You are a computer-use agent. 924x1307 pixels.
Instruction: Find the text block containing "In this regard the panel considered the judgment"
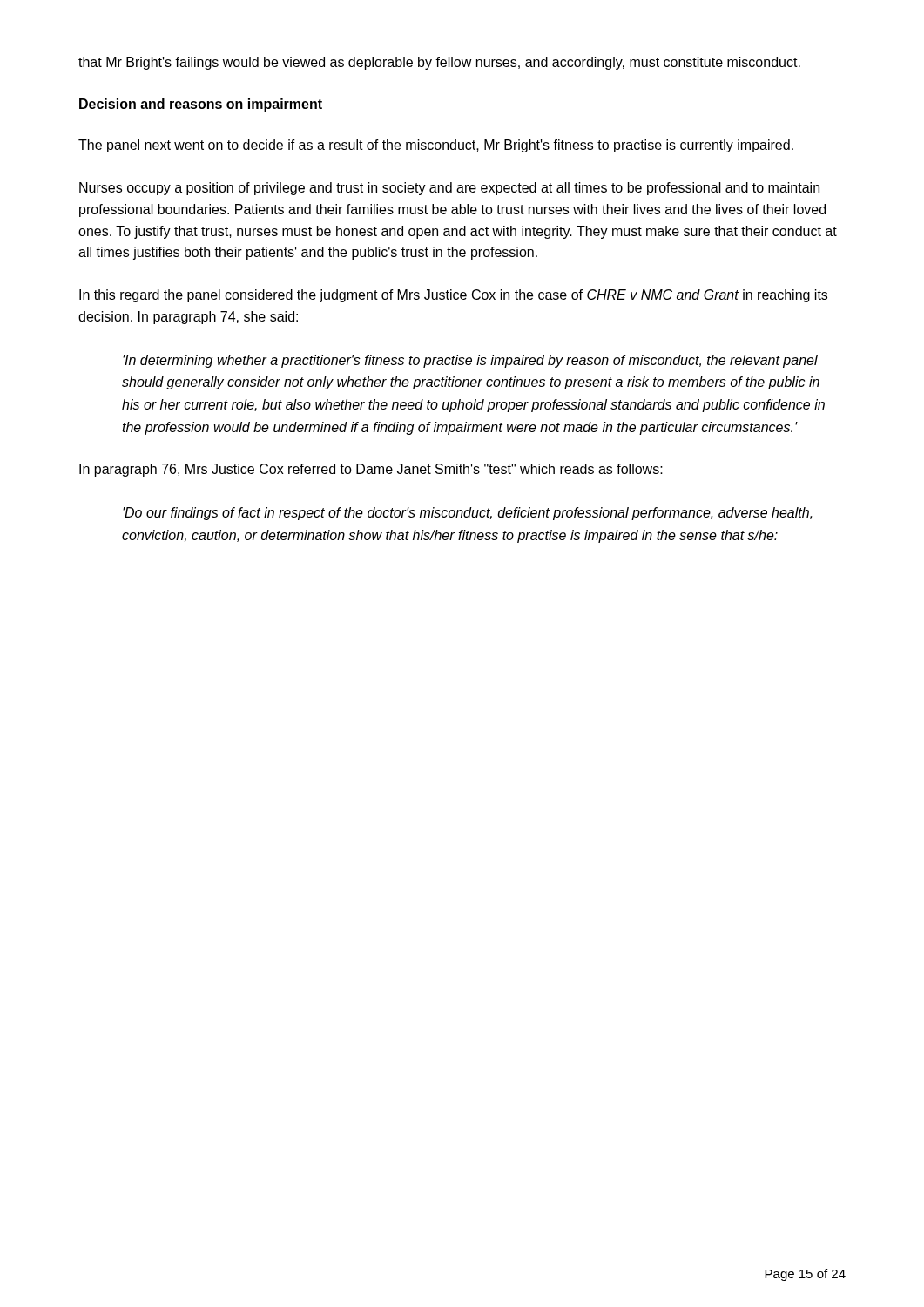tap(453, 306)
